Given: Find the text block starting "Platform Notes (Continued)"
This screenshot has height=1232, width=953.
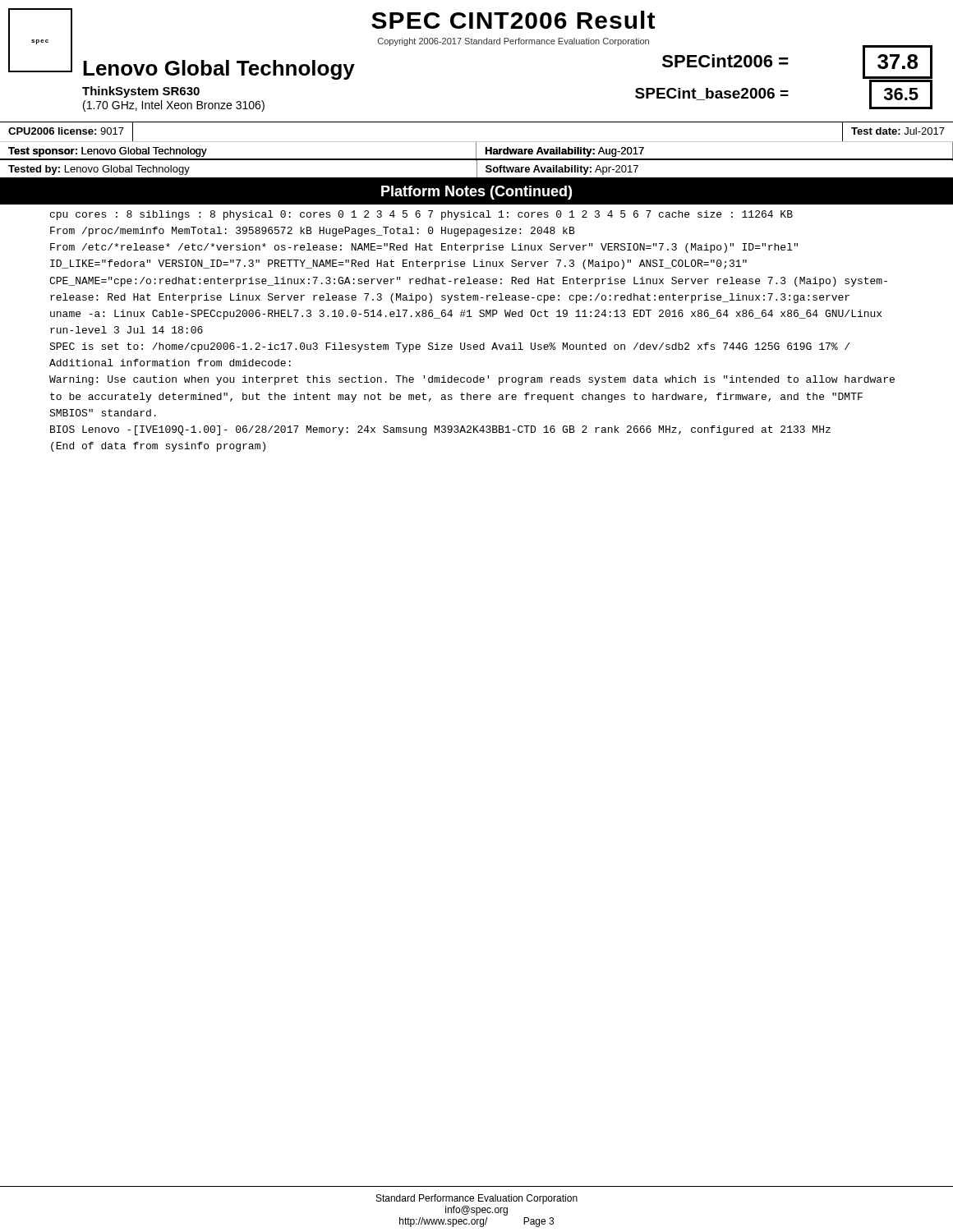Looking at the screenshot, I should click(x=476, y=191).
